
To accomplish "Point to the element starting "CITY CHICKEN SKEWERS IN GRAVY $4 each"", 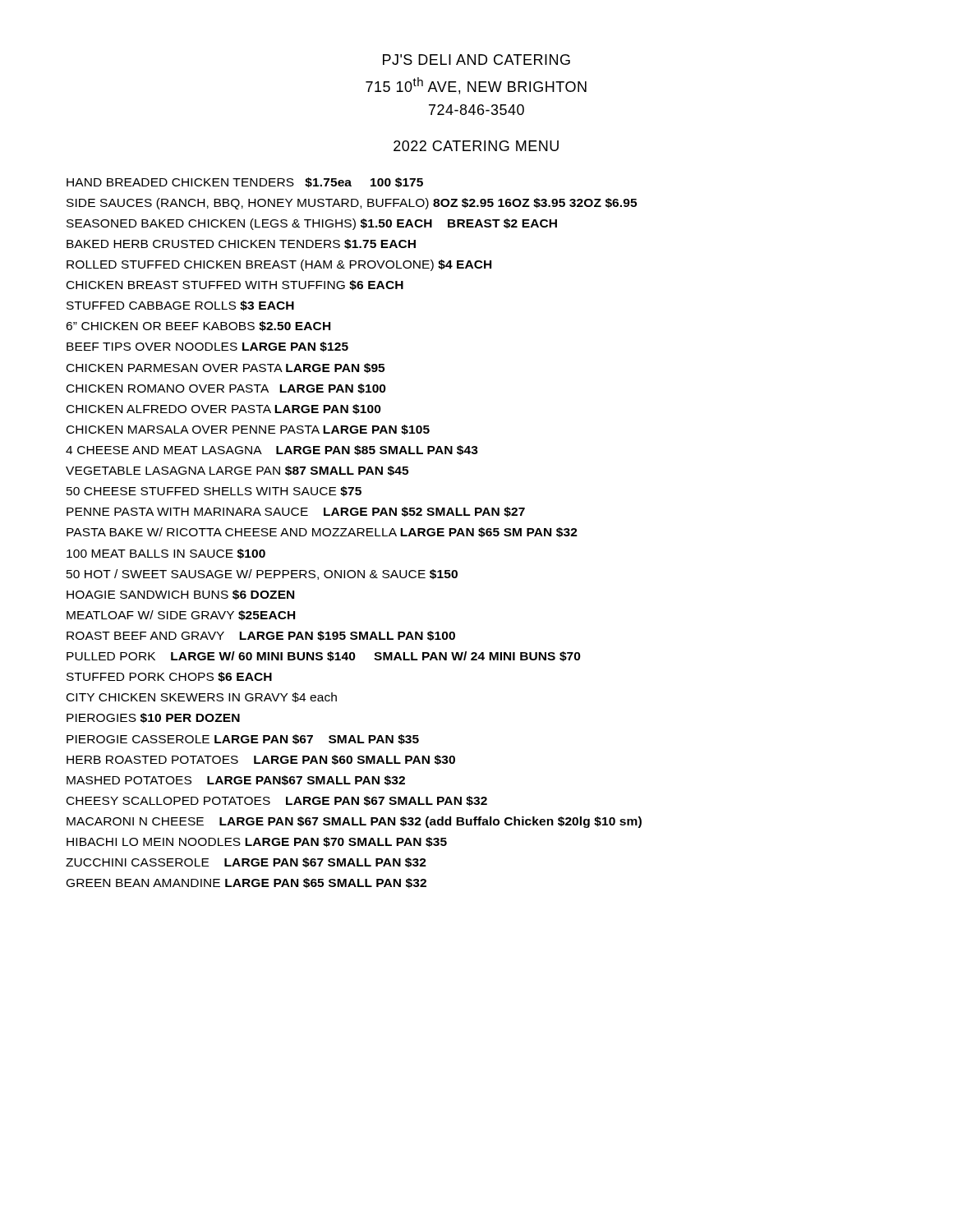I will (x=202, y=697).
